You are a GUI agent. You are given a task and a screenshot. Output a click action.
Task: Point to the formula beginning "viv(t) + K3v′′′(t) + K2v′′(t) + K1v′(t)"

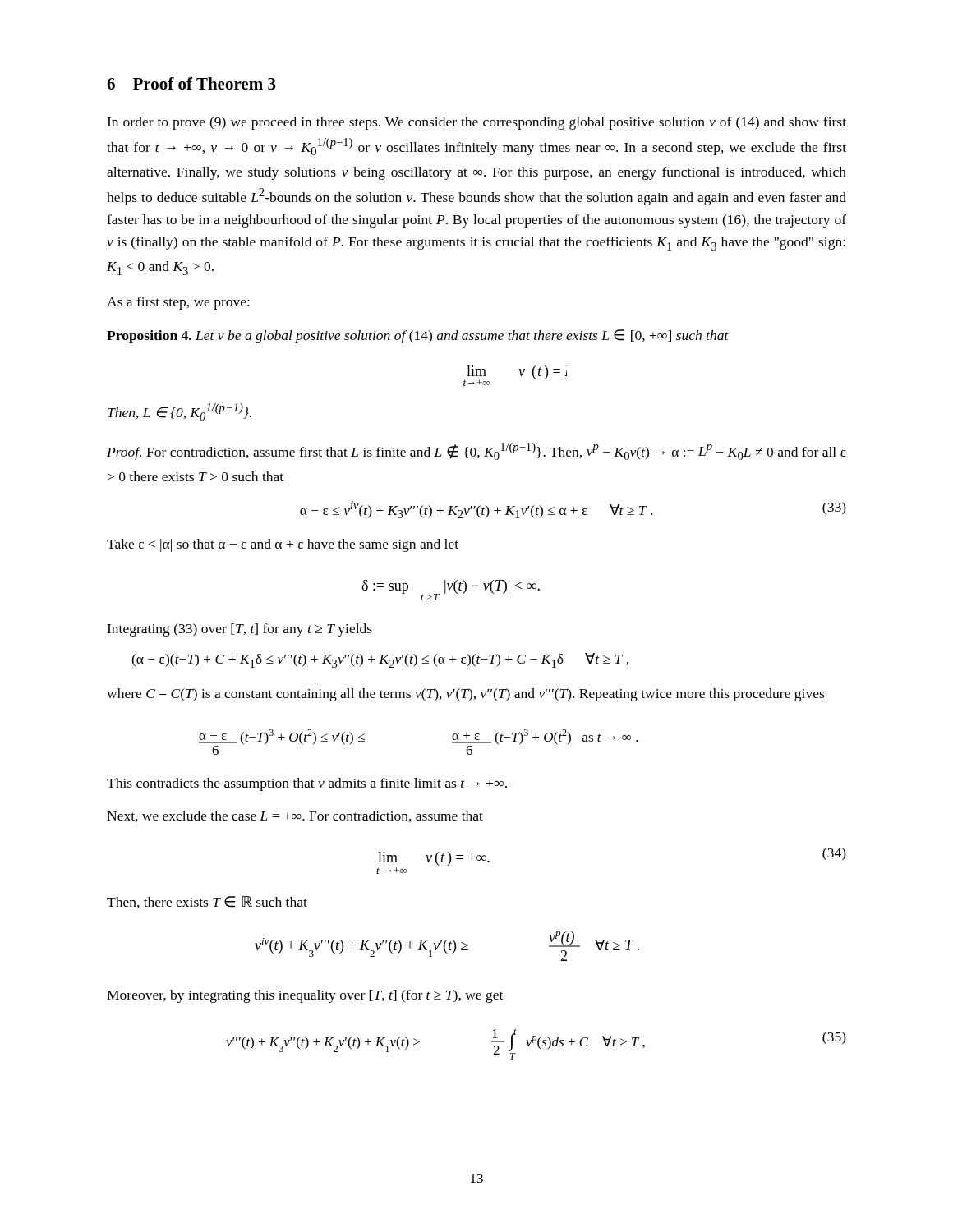point(476,946)
